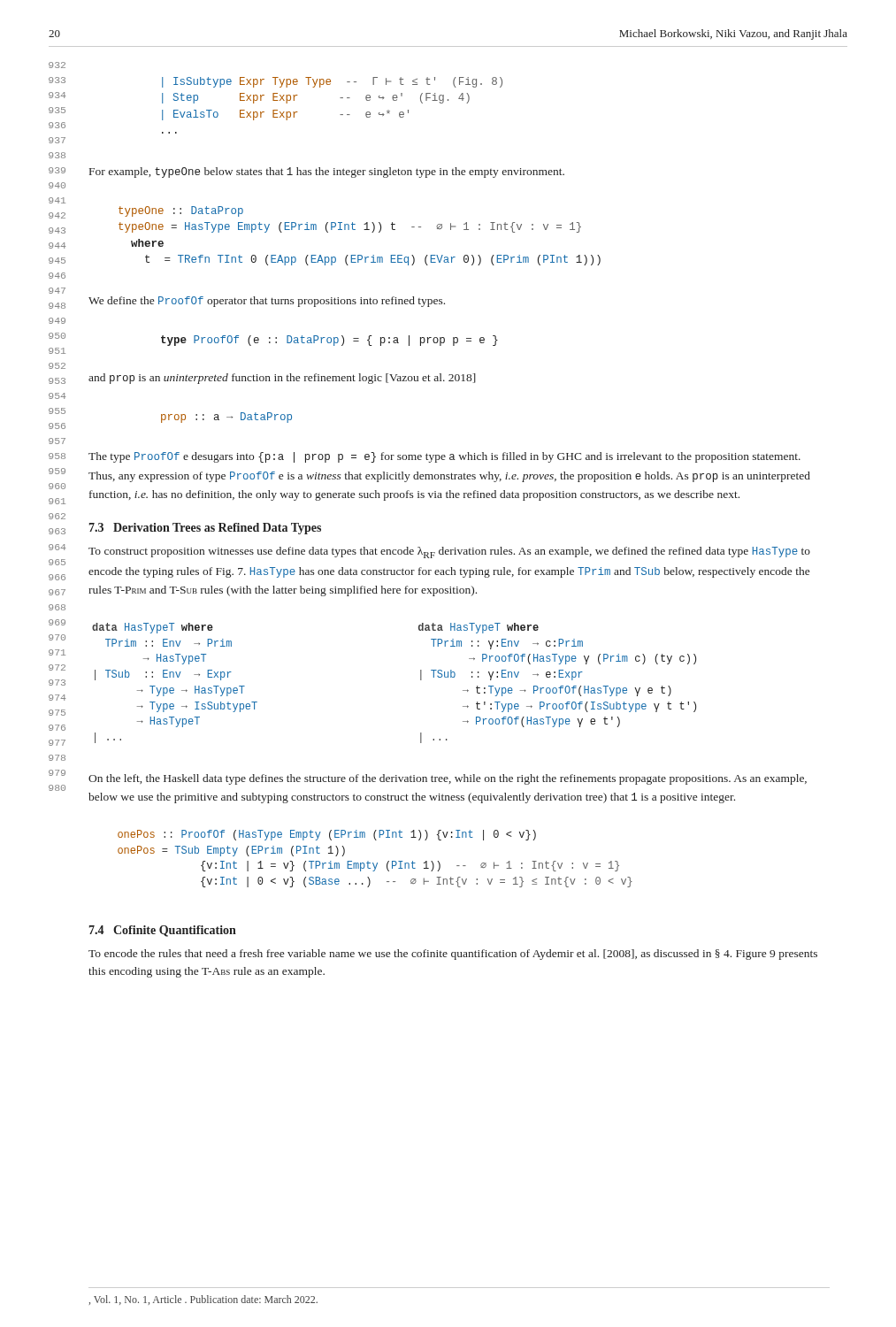Navigate to the passage starting "On the left, the Haskell data type defines"
This screenshot has height=1327, width=896.
pos(448,788)
